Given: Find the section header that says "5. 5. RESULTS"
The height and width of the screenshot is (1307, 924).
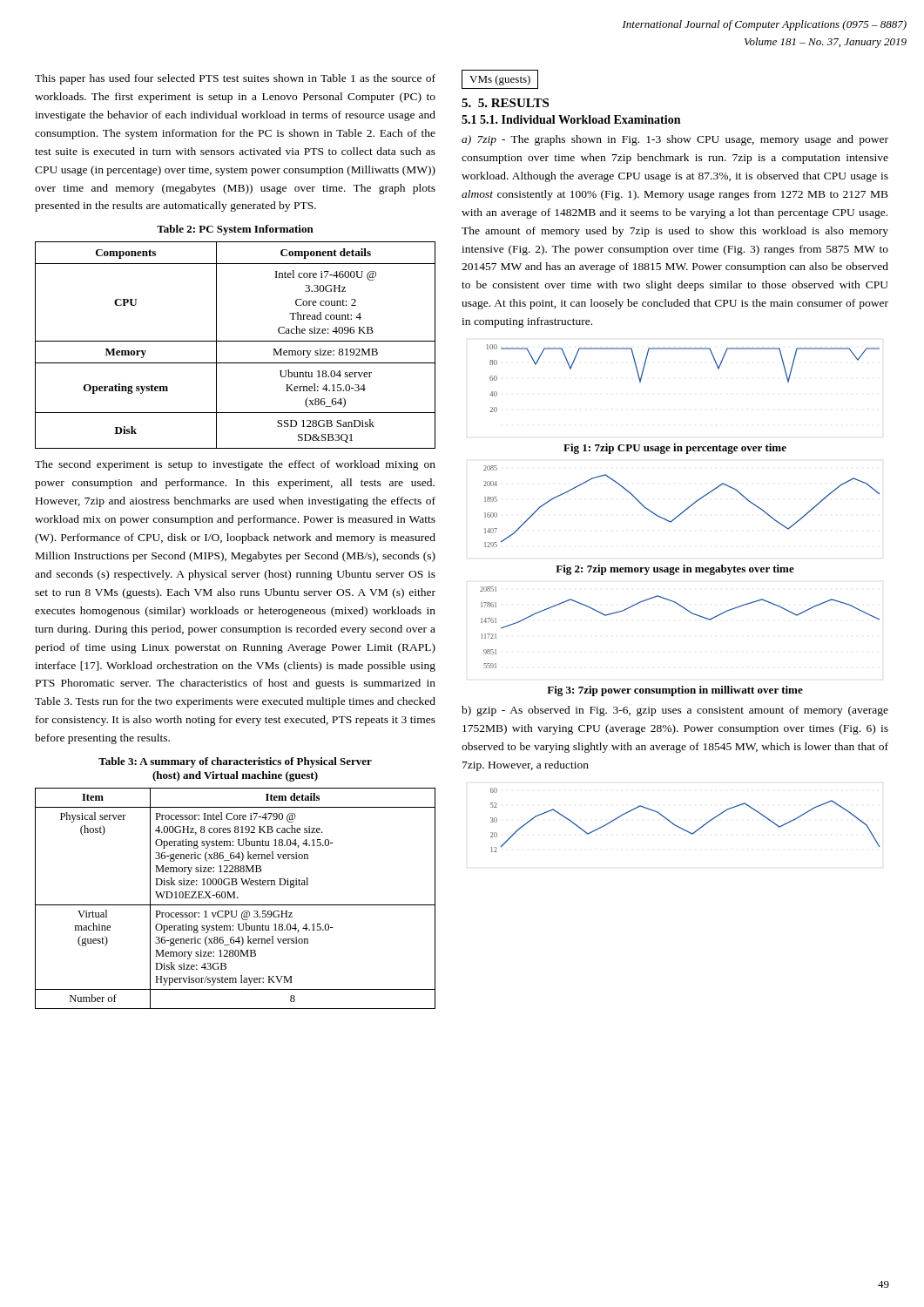Looking at the screenshot, I should 505,103.
